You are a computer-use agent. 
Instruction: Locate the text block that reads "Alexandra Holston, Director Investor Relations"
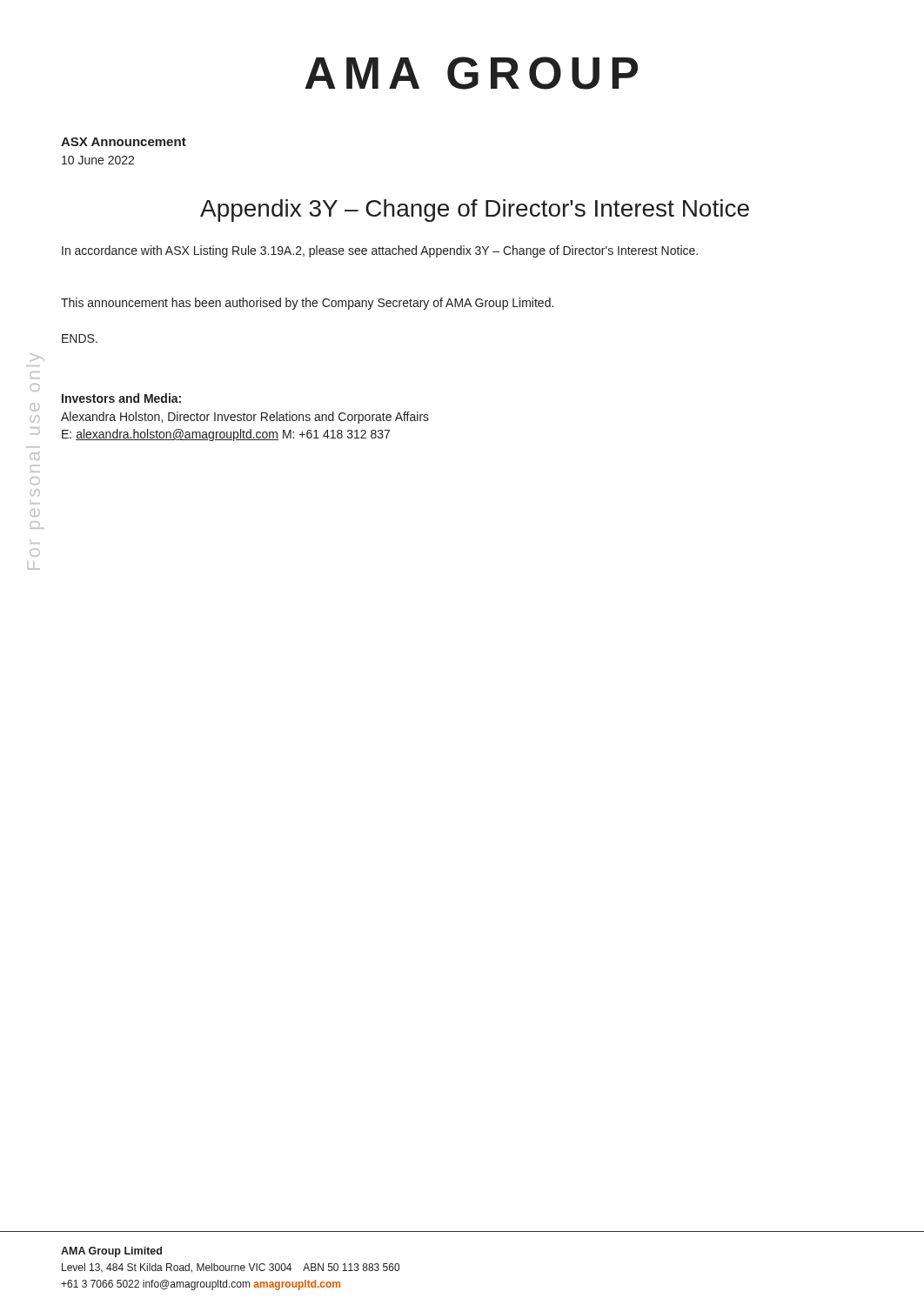pos(245,417)
